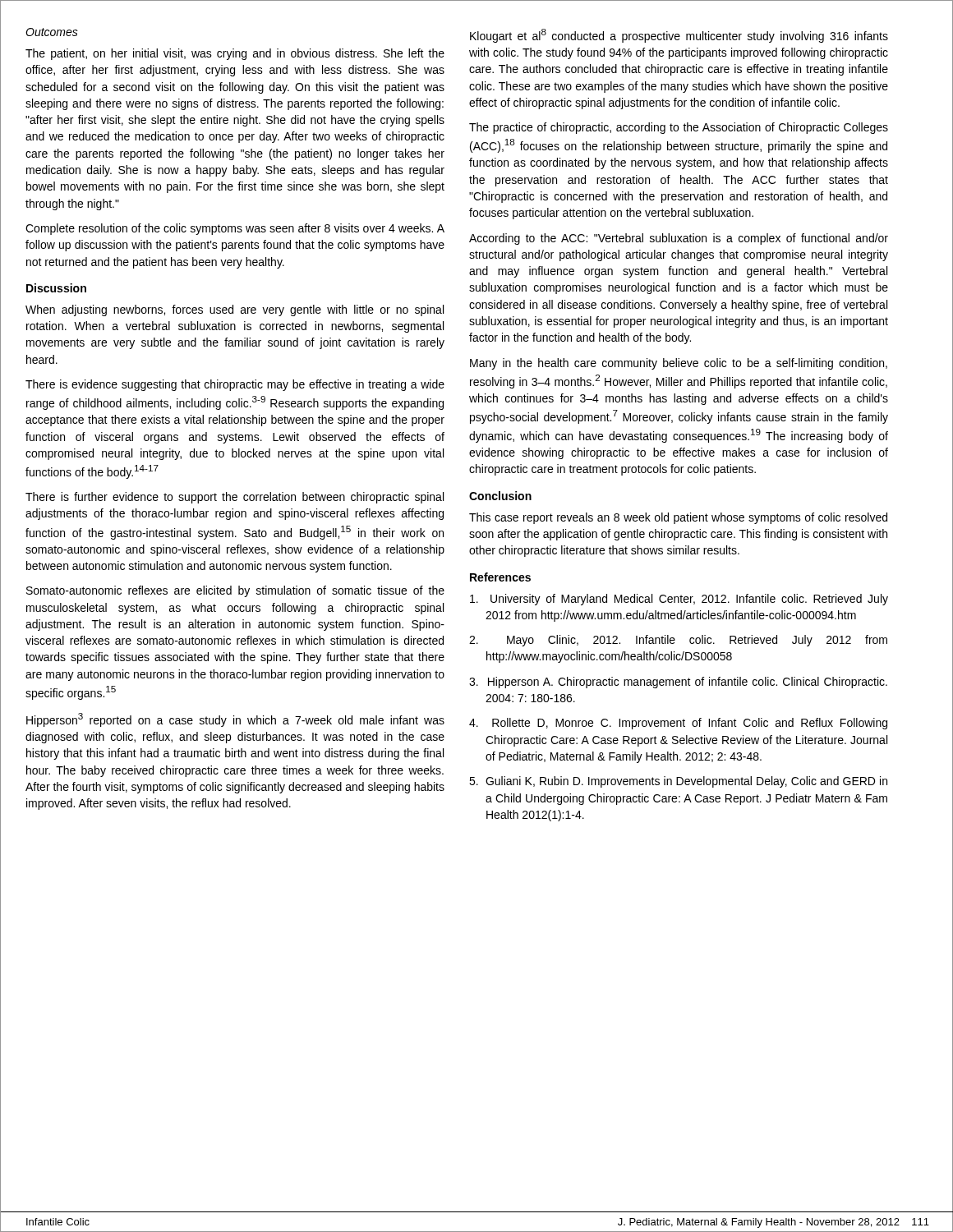The height and width of the screenshot is (1232, 953).
Task: Navigate to the region starting "Complete resolution of the colic symptoms was seen"
Action: [235, 245]
